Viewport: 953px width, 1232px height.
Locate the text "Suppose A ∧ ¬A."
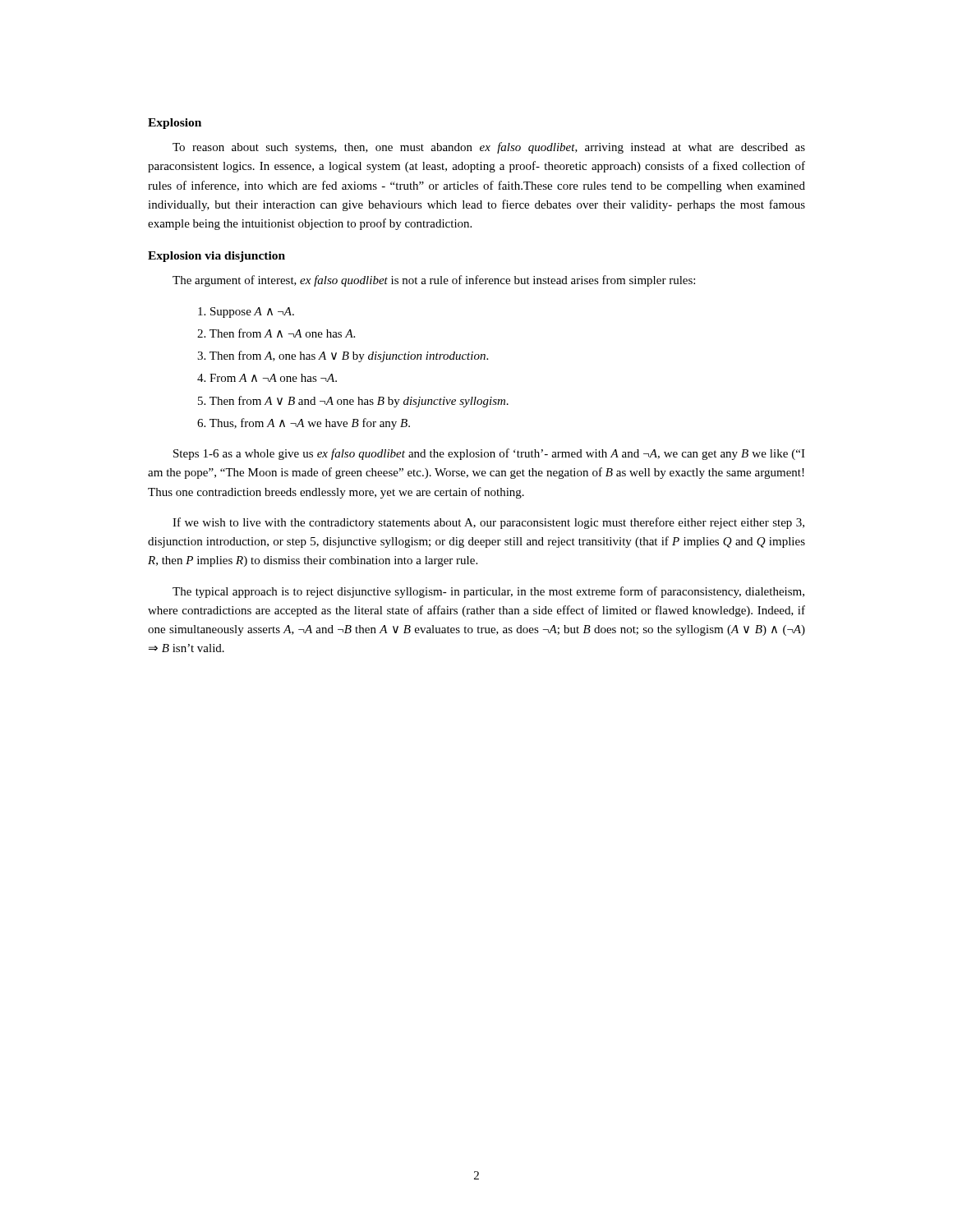point(246,311)
